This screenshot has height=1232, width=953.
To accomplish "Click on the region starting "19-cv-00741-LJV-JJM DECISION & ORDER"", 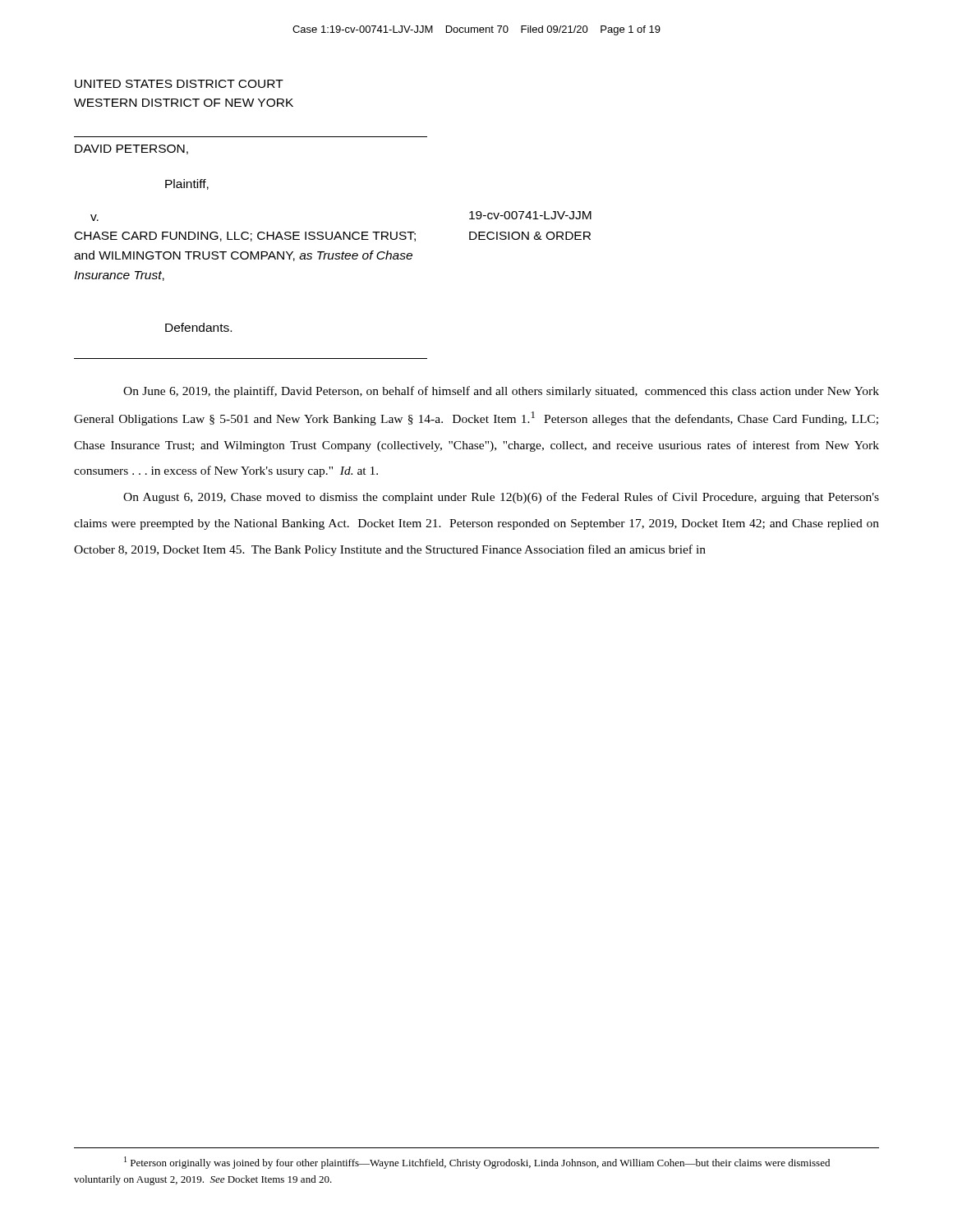I will coord(530,225).
